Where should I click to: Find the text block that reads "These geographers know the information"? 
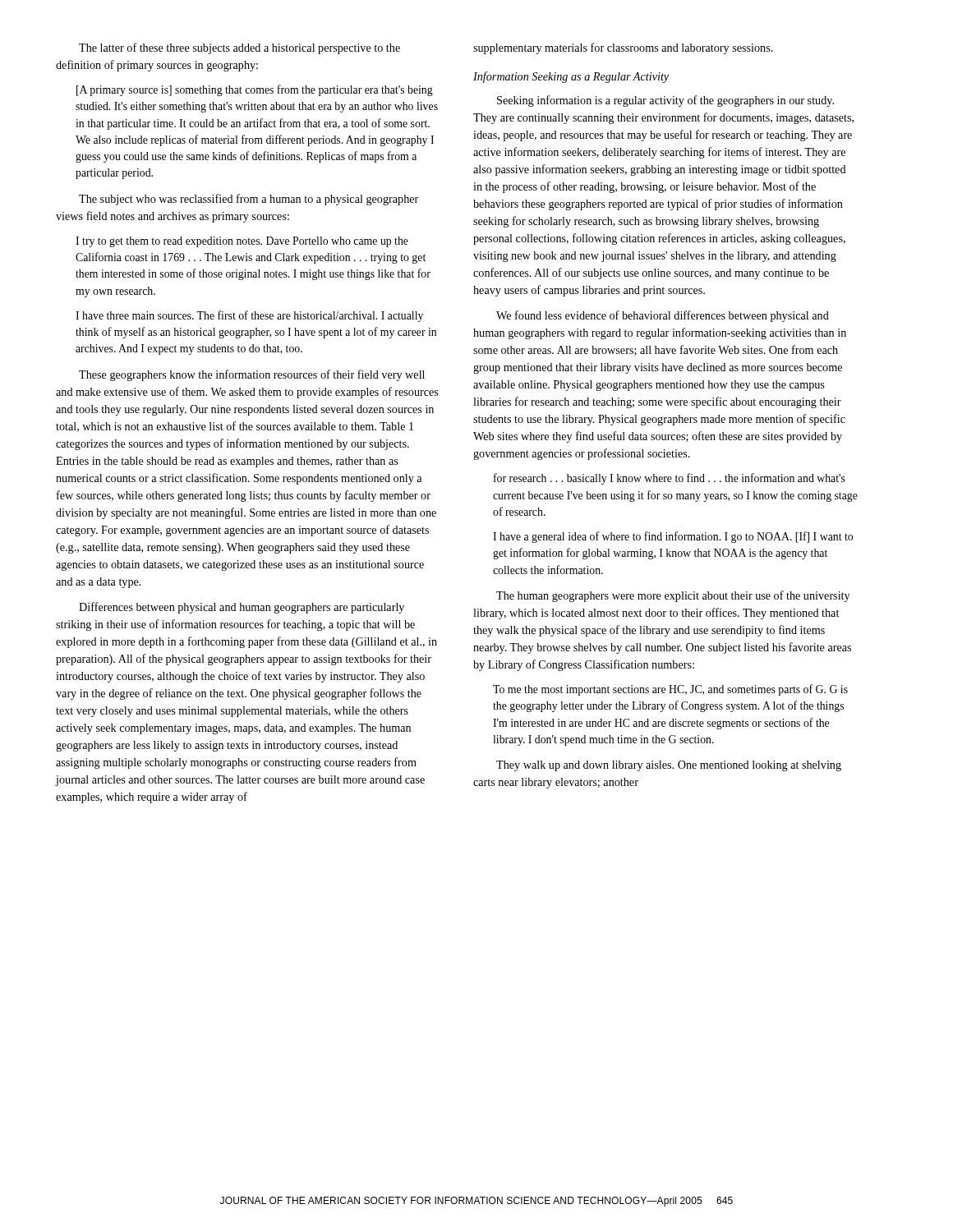click(248, 478)
